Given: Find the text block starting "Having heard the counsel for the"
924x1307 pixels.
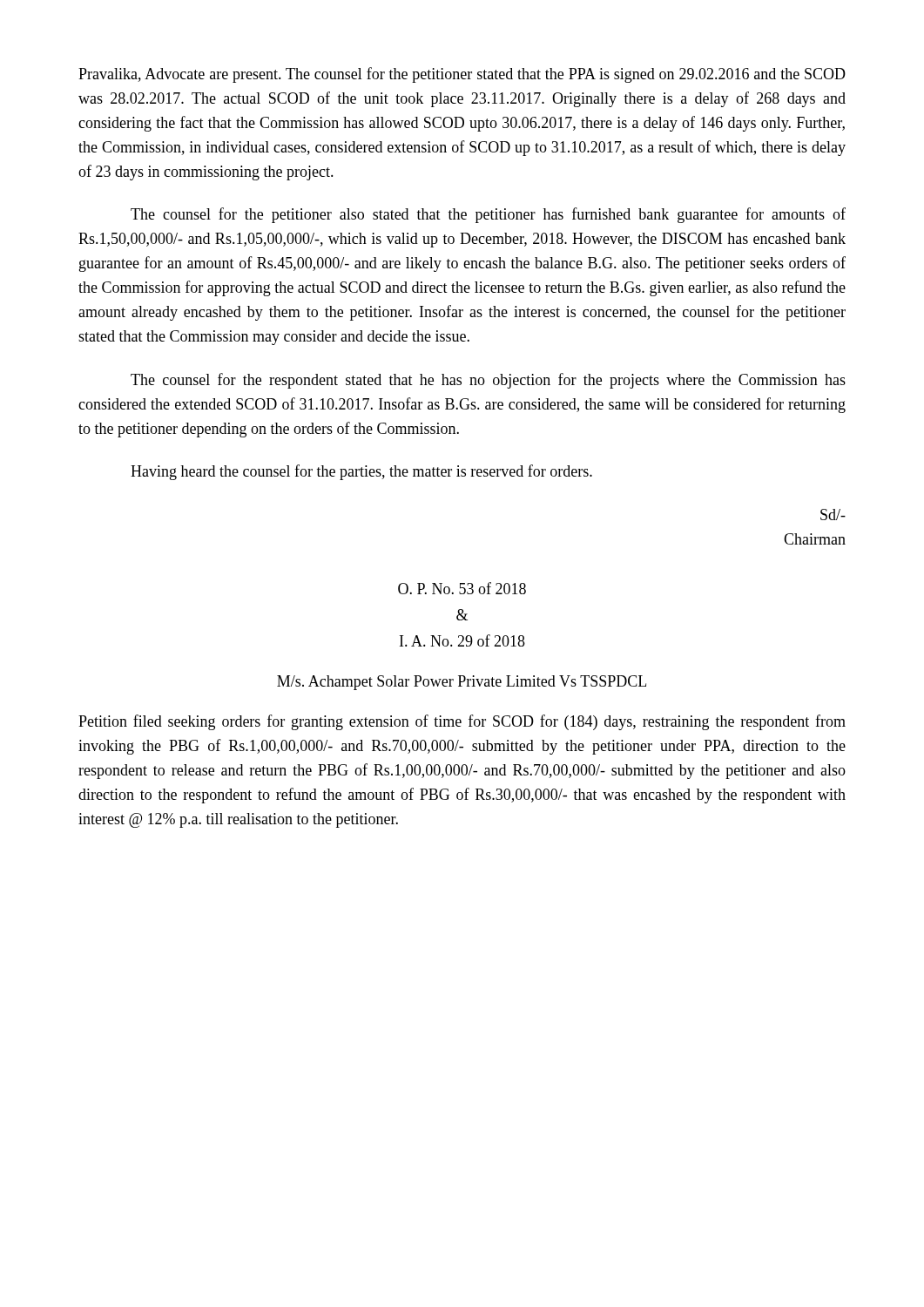Looking at the screenshot, I should [362, 472].
